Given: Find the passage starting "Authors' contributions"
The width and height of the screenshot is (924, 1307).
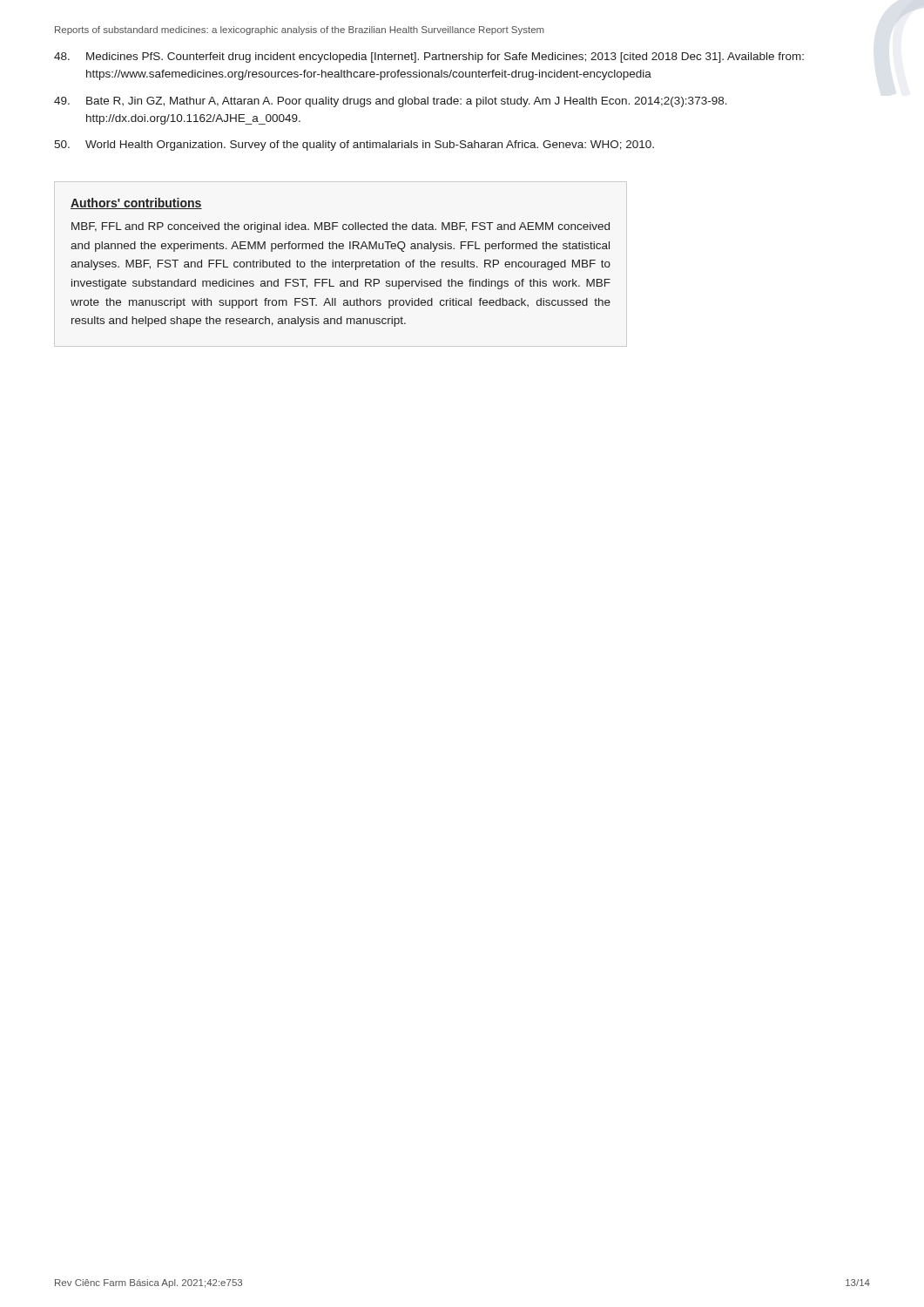Looking at the screenshot, I should coord(136,203).
